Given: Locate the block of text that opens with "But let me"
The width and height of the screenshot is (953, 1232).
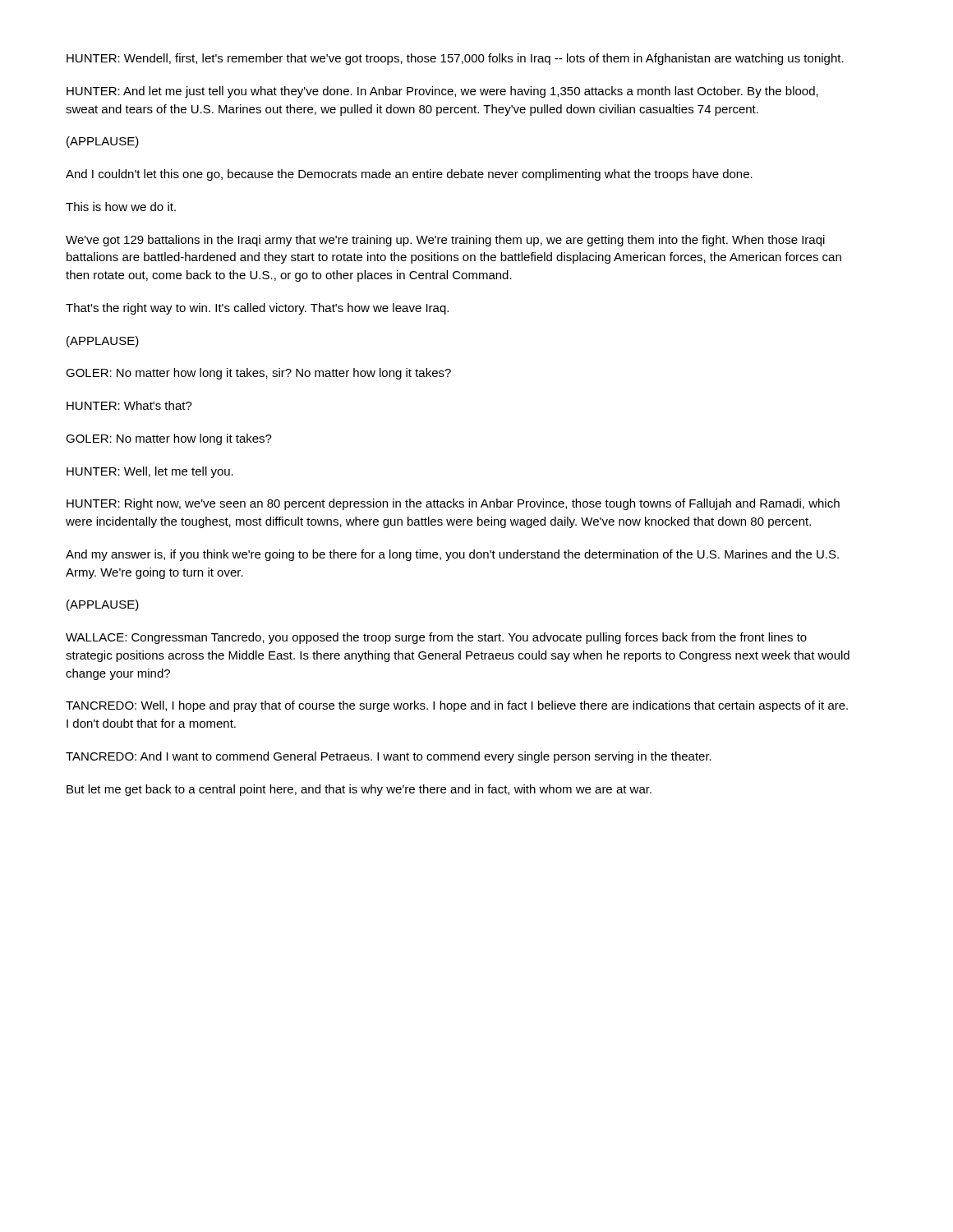Looking at the screenshot, I should [x=359, y=788].
